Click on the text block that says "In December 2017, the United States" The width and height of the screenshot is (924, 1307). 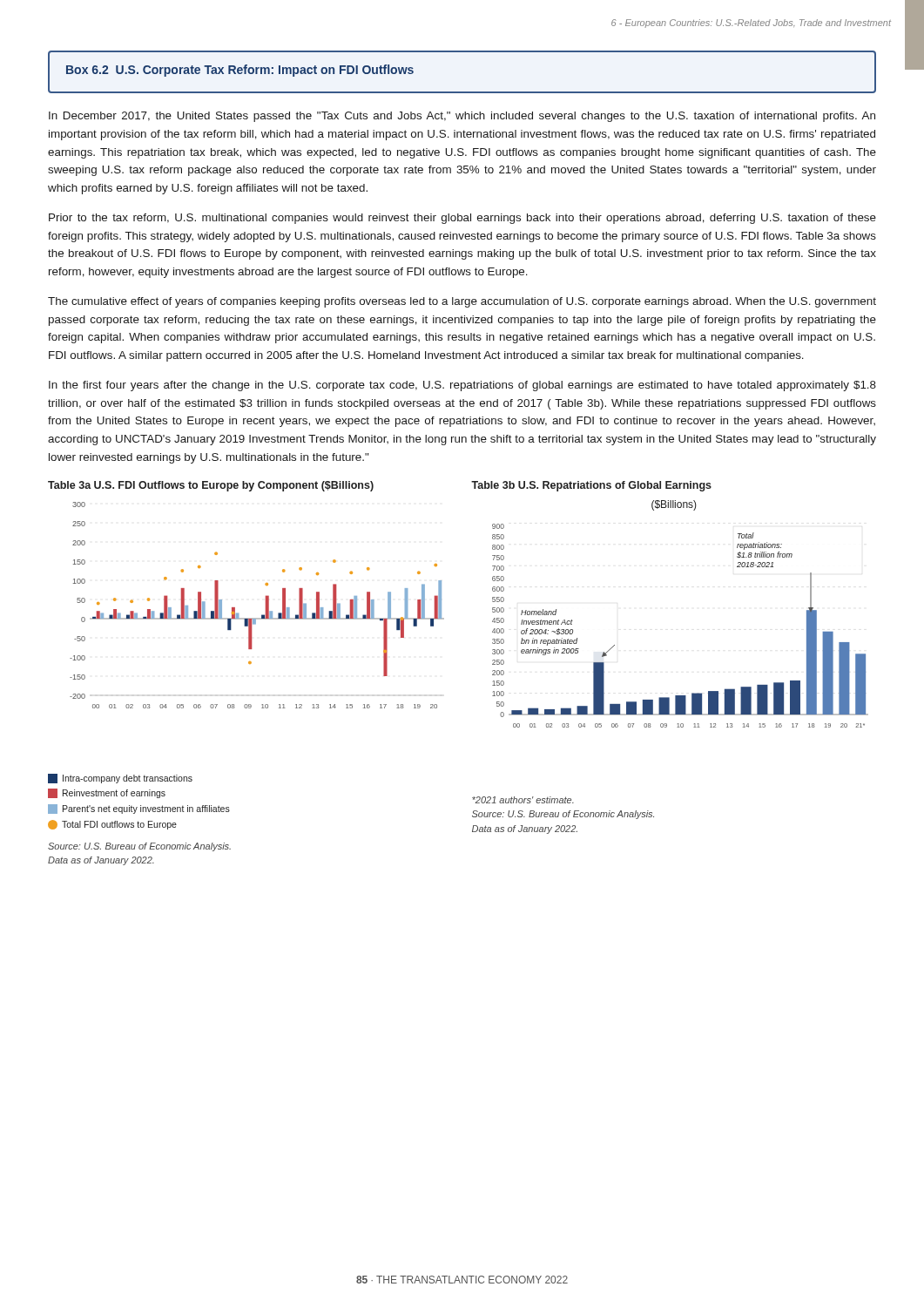click(462, 152)
